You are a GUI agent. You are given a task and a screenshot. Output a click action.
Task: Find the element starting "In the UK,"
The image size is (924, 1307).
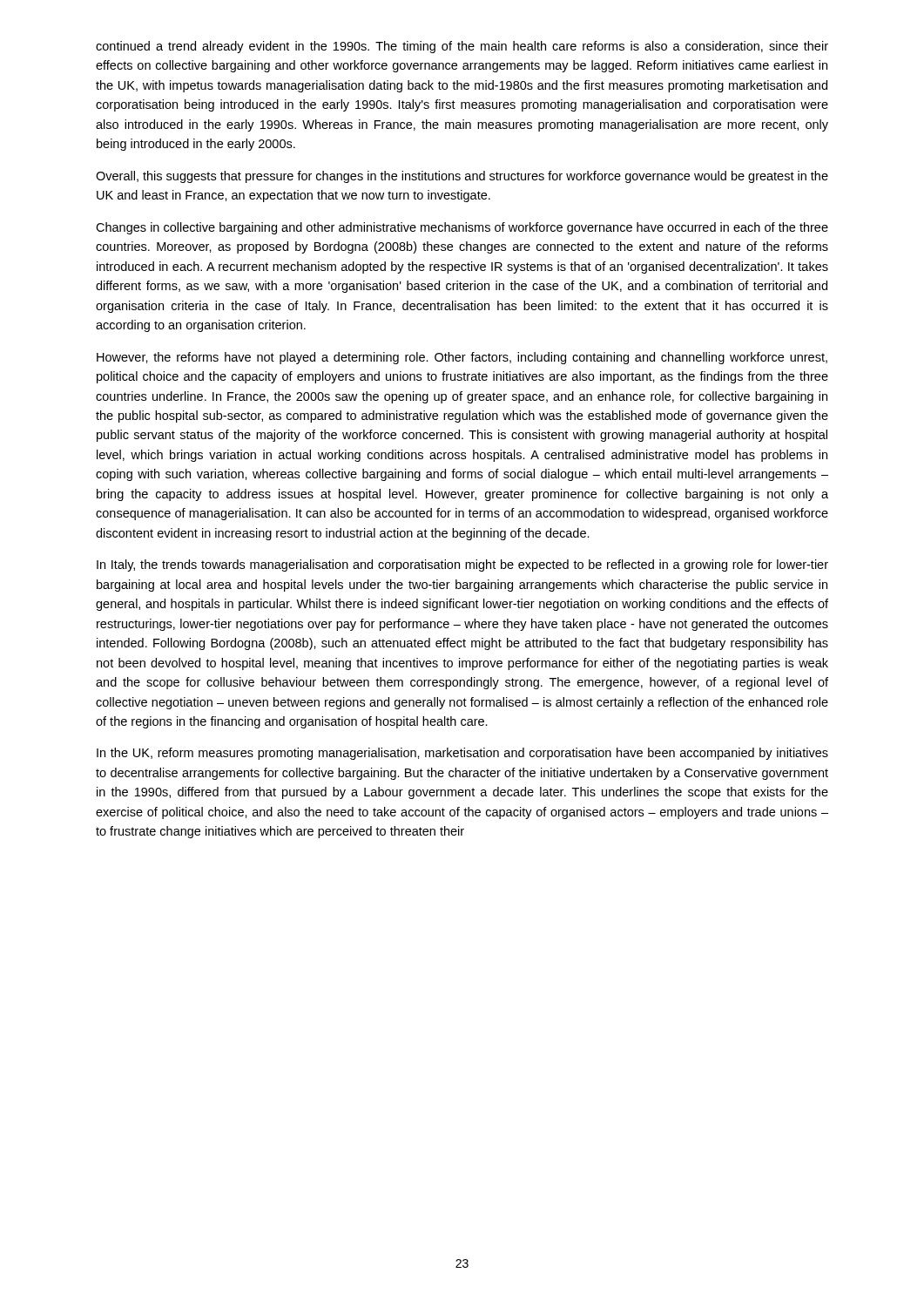462,792
